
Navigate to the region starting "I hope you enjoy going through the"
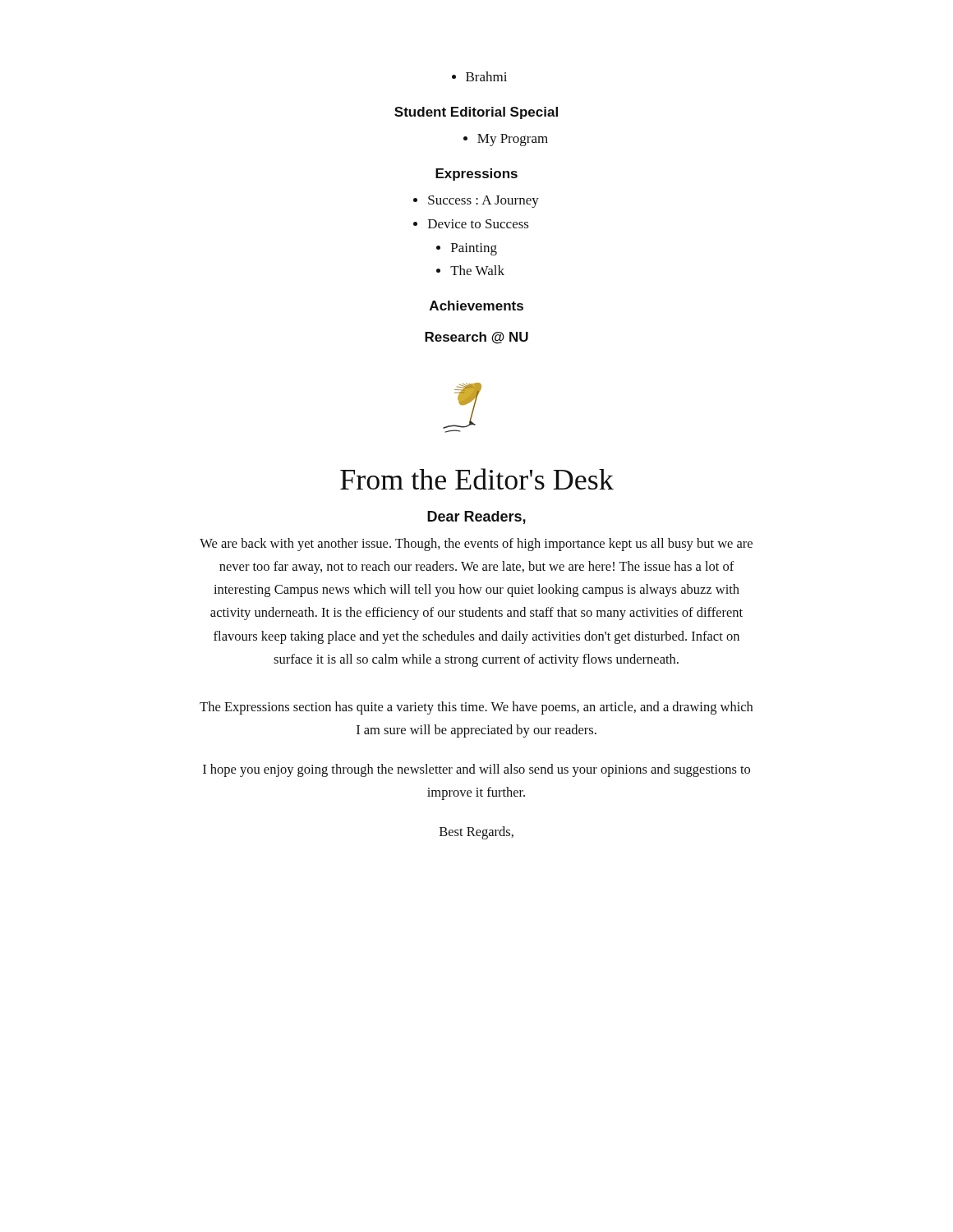click(x=476, y=780)
